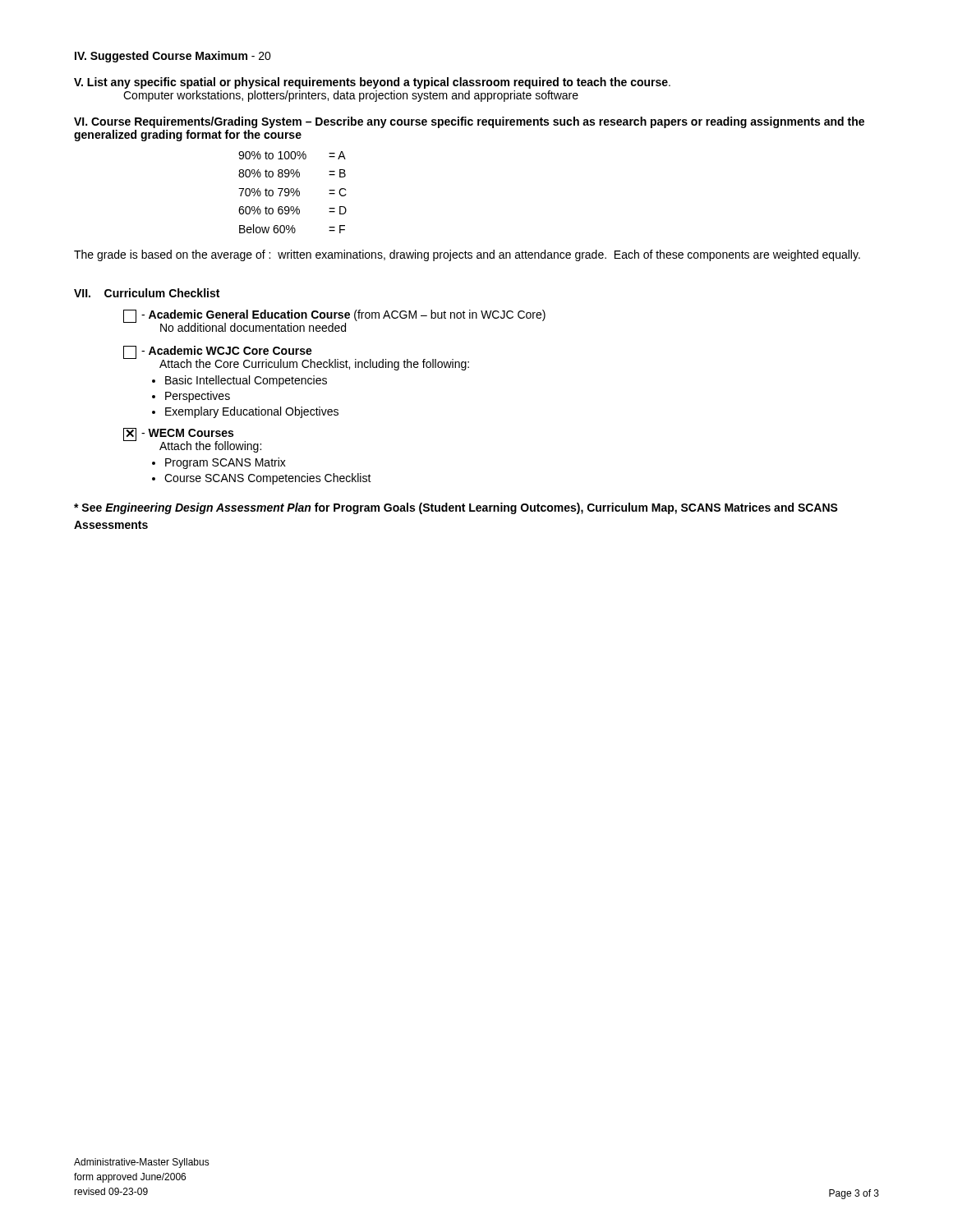Screen dimensions: 1232x953
Task: Find "Exemplary Educational Objectives" on this page
Action: (252, 411)
